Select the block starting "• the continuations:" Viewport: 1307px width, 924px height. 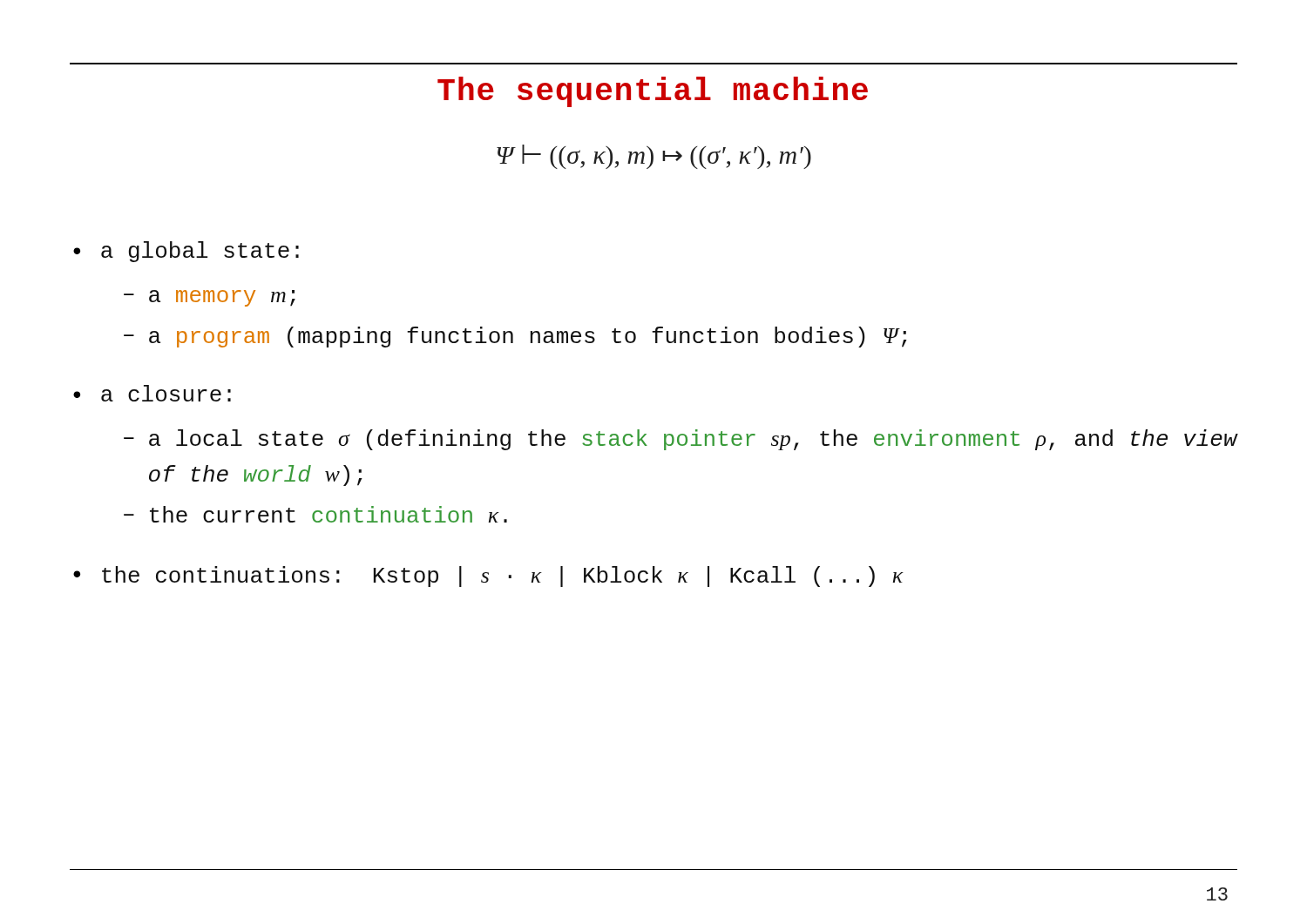tap(486, 576)
